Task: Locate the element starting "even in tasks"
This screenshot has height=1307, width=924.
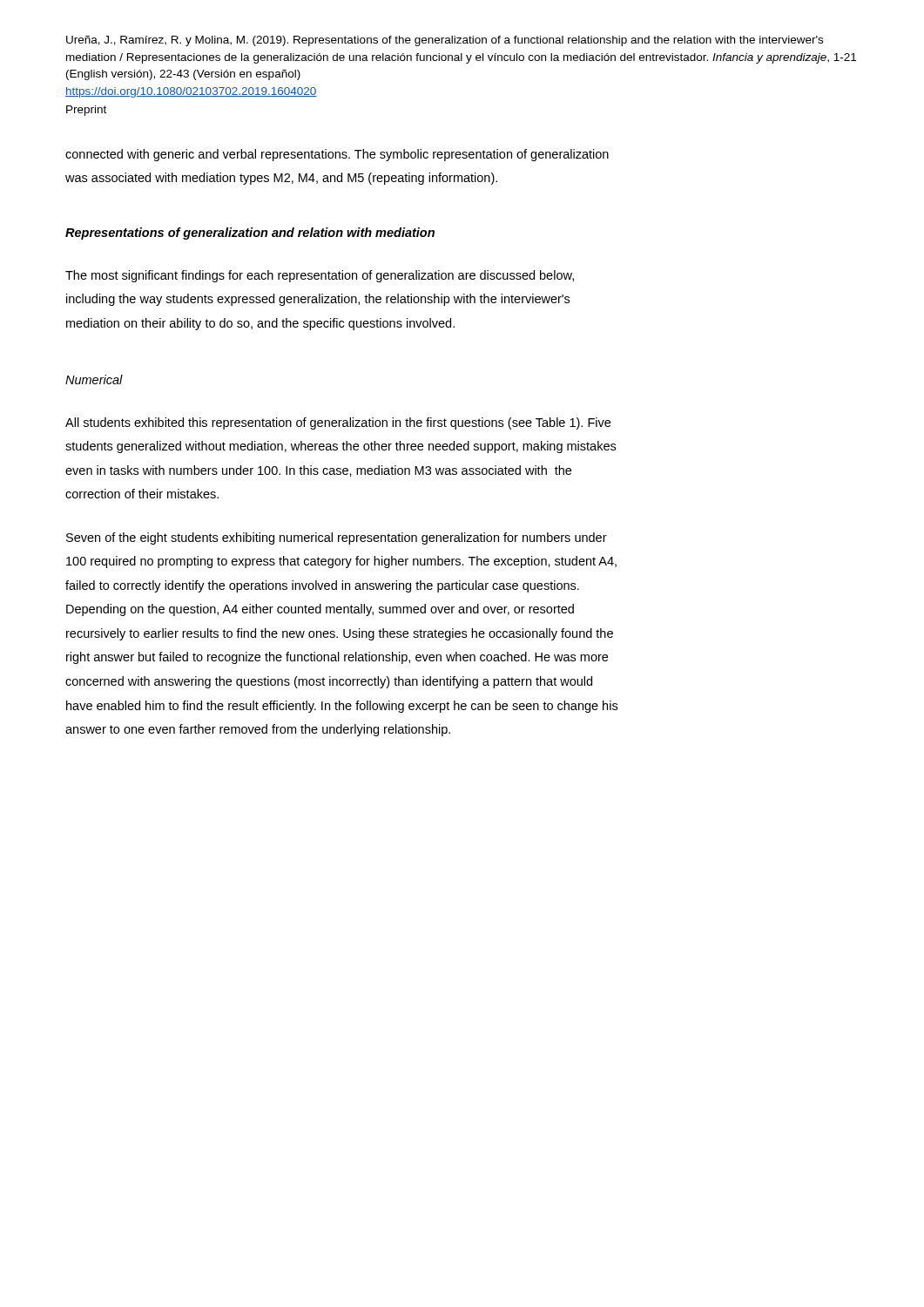Action: [x=319, y=470]
